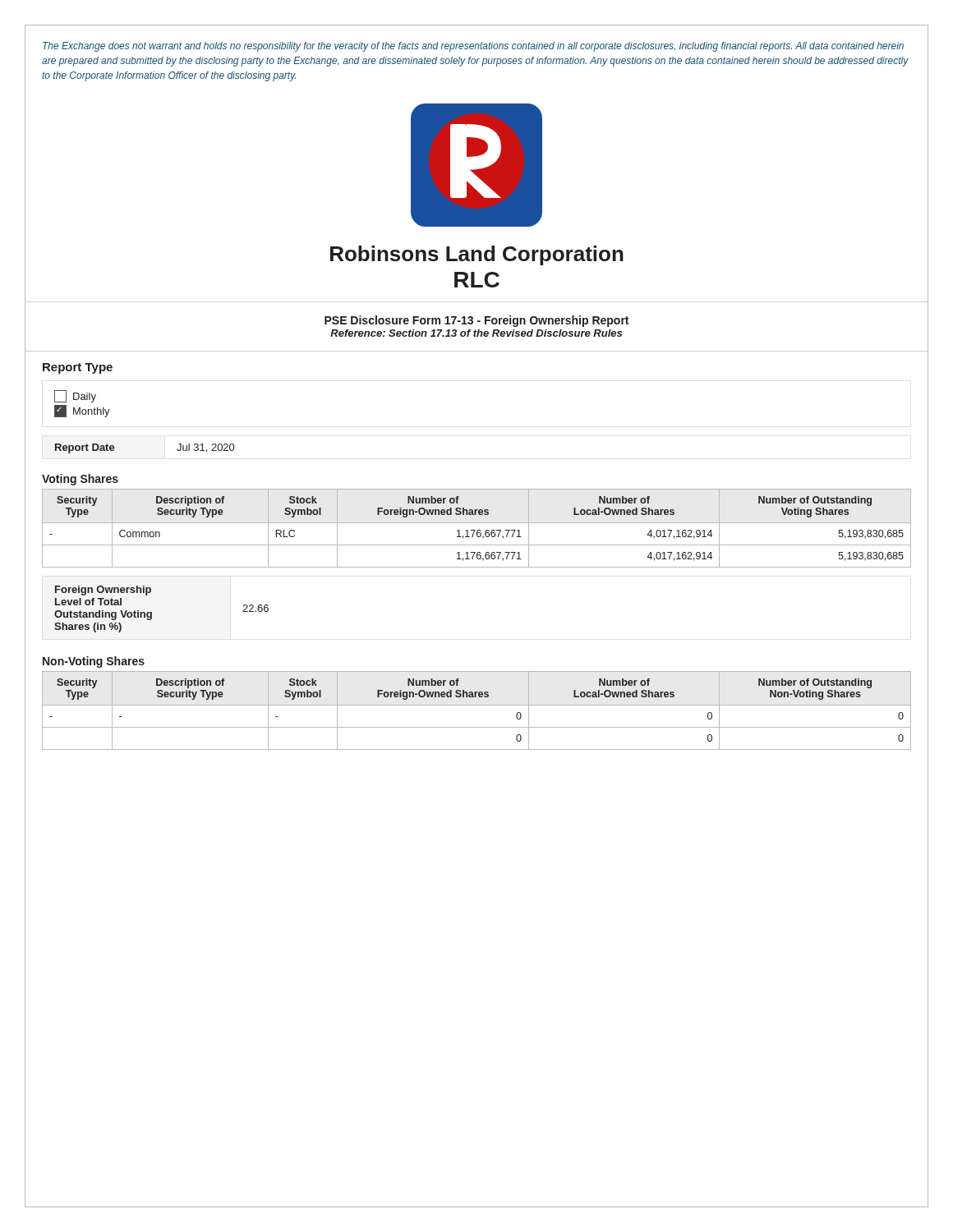Locate the logo
Viewport: 953px width, 1232px height.
pos(476,162)
